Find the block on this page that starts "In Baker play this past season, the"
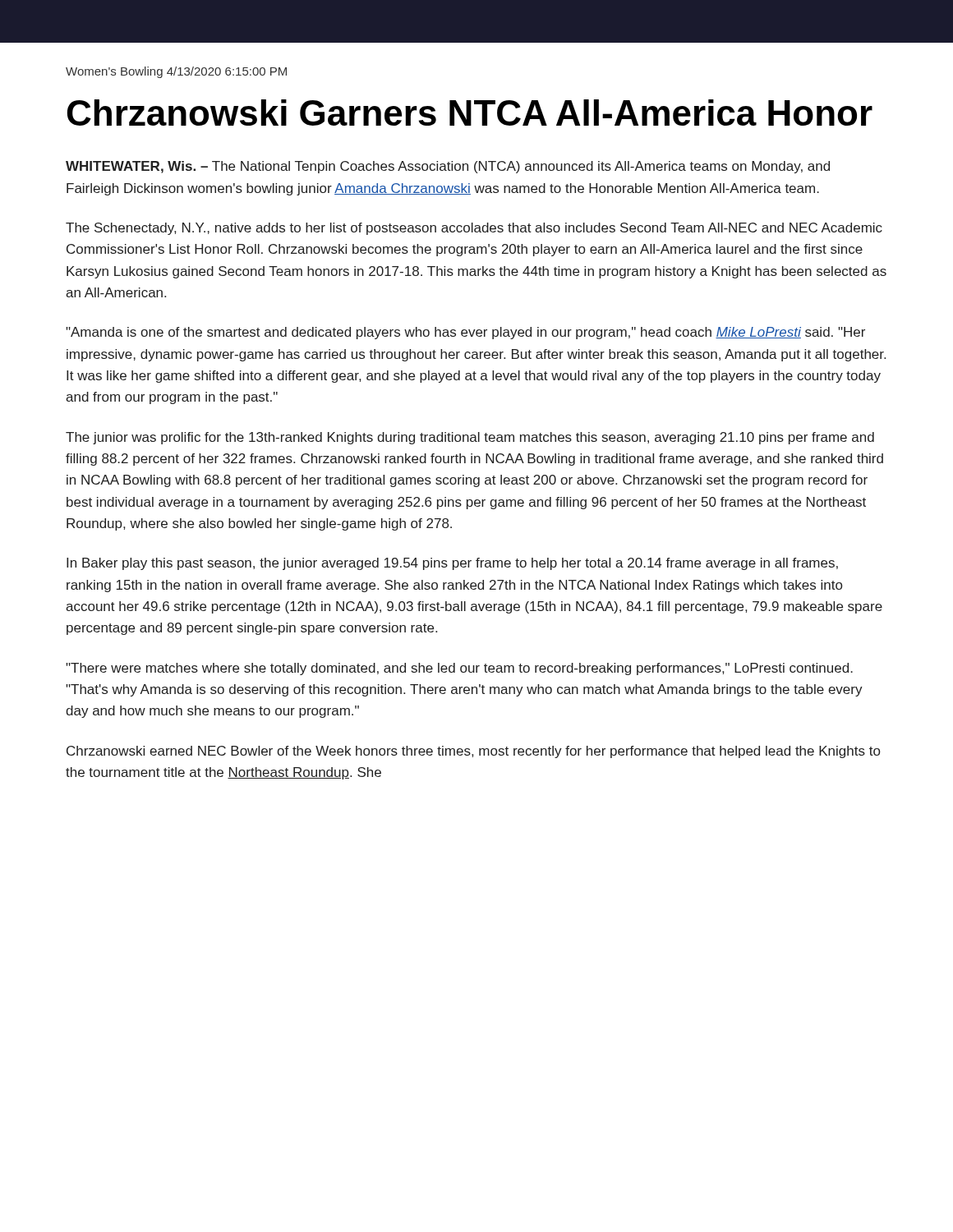The width and height of the screenshot is (953, 1232). (474, 596)
